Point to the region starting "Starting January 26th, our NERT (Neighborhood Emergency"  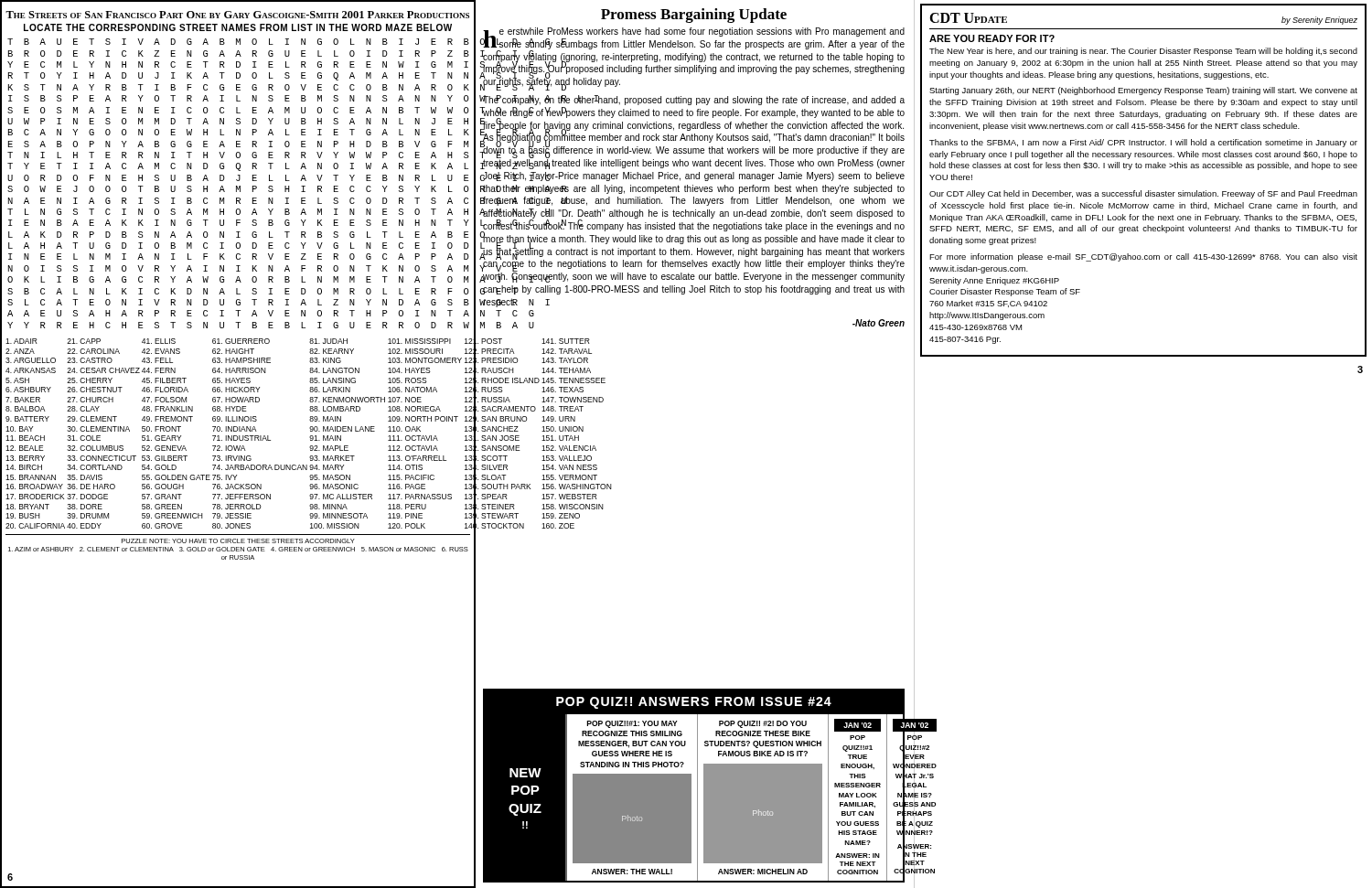[x=1143, y=108]
